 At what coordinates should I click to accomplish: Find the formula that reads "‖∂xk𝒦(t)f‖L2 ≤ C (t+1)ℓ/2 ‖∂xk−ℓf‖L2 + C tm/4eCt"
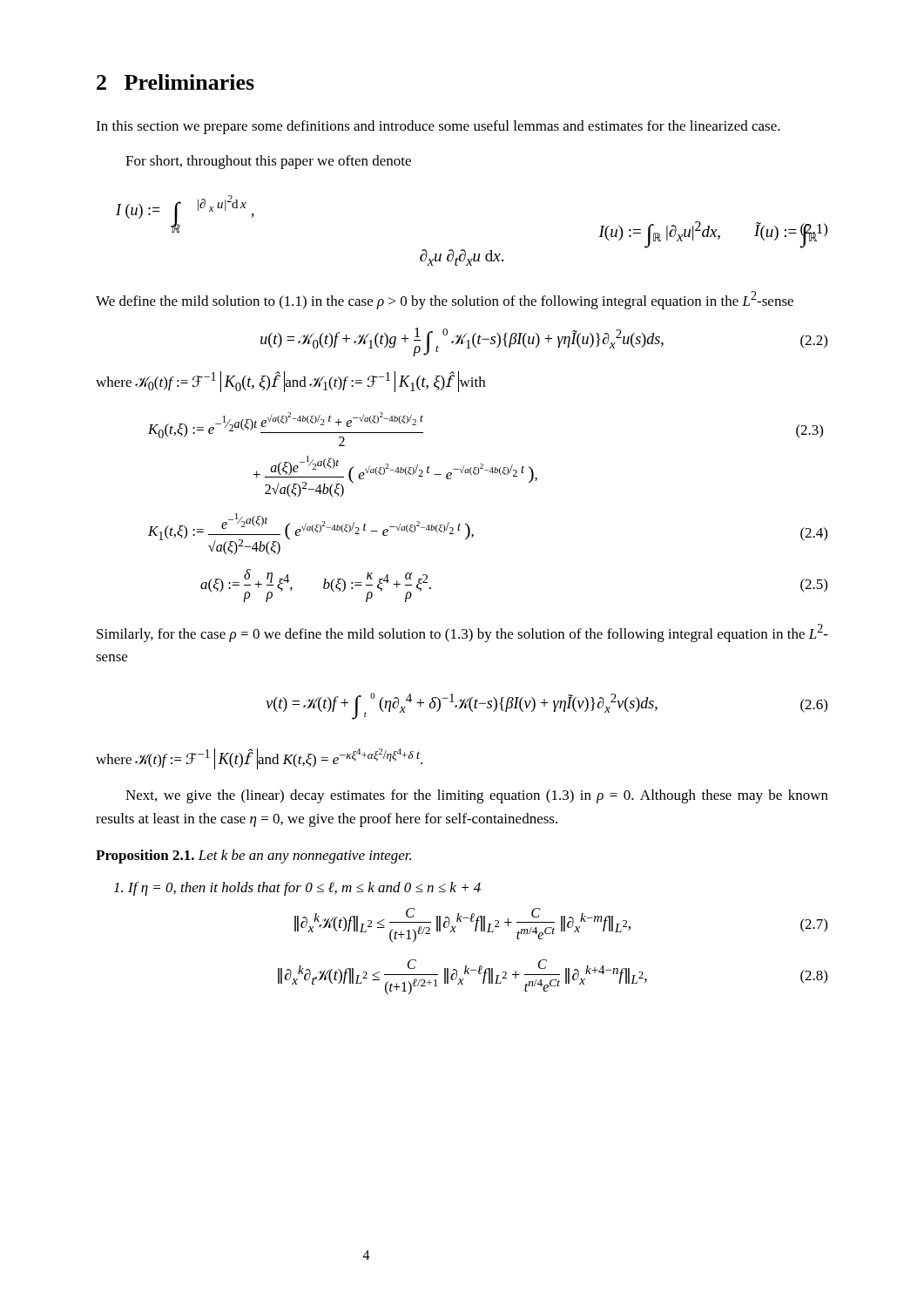(560, 924)
